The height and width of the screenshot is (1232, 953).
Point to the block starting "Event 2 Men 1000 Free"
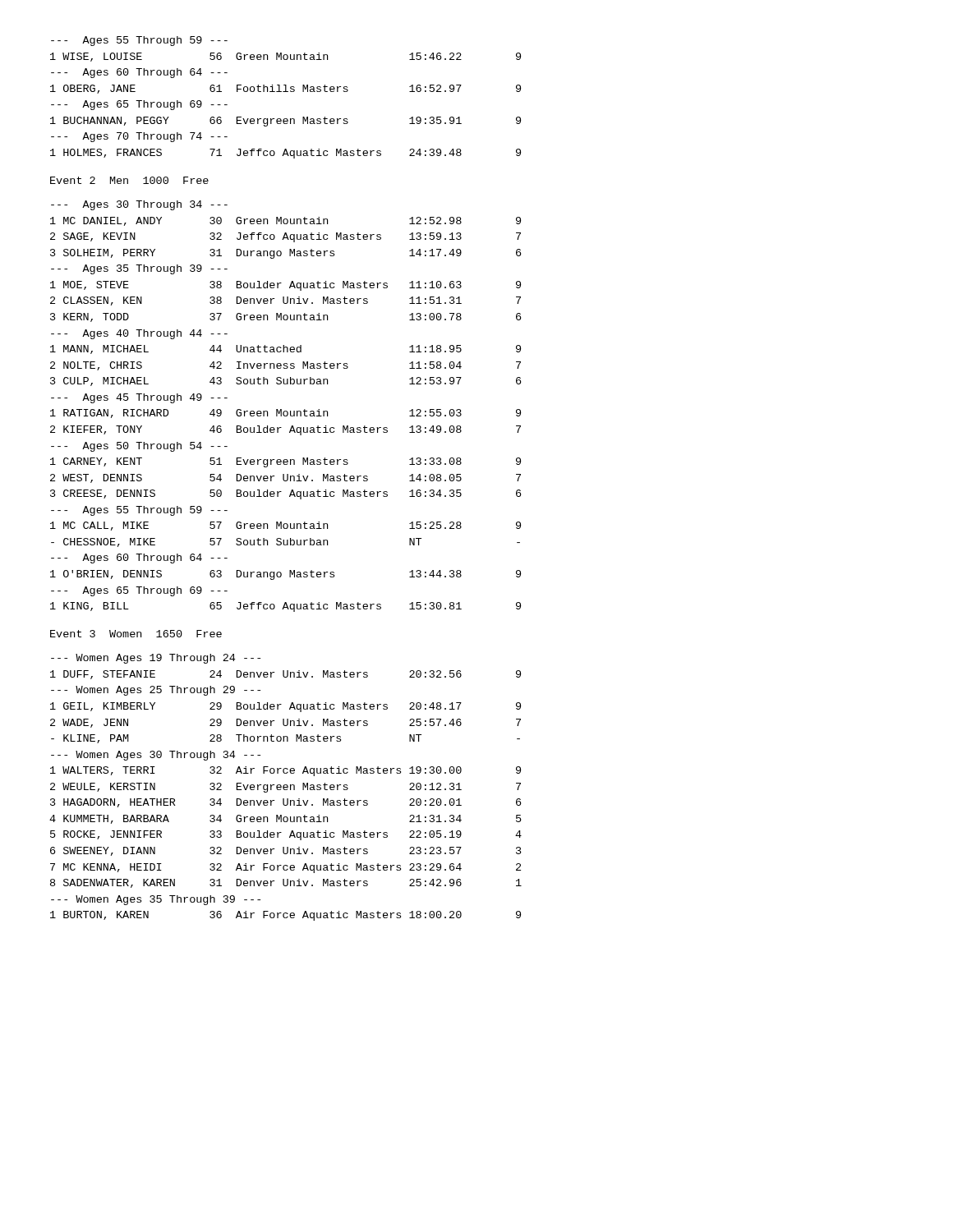tap(129, 180)
